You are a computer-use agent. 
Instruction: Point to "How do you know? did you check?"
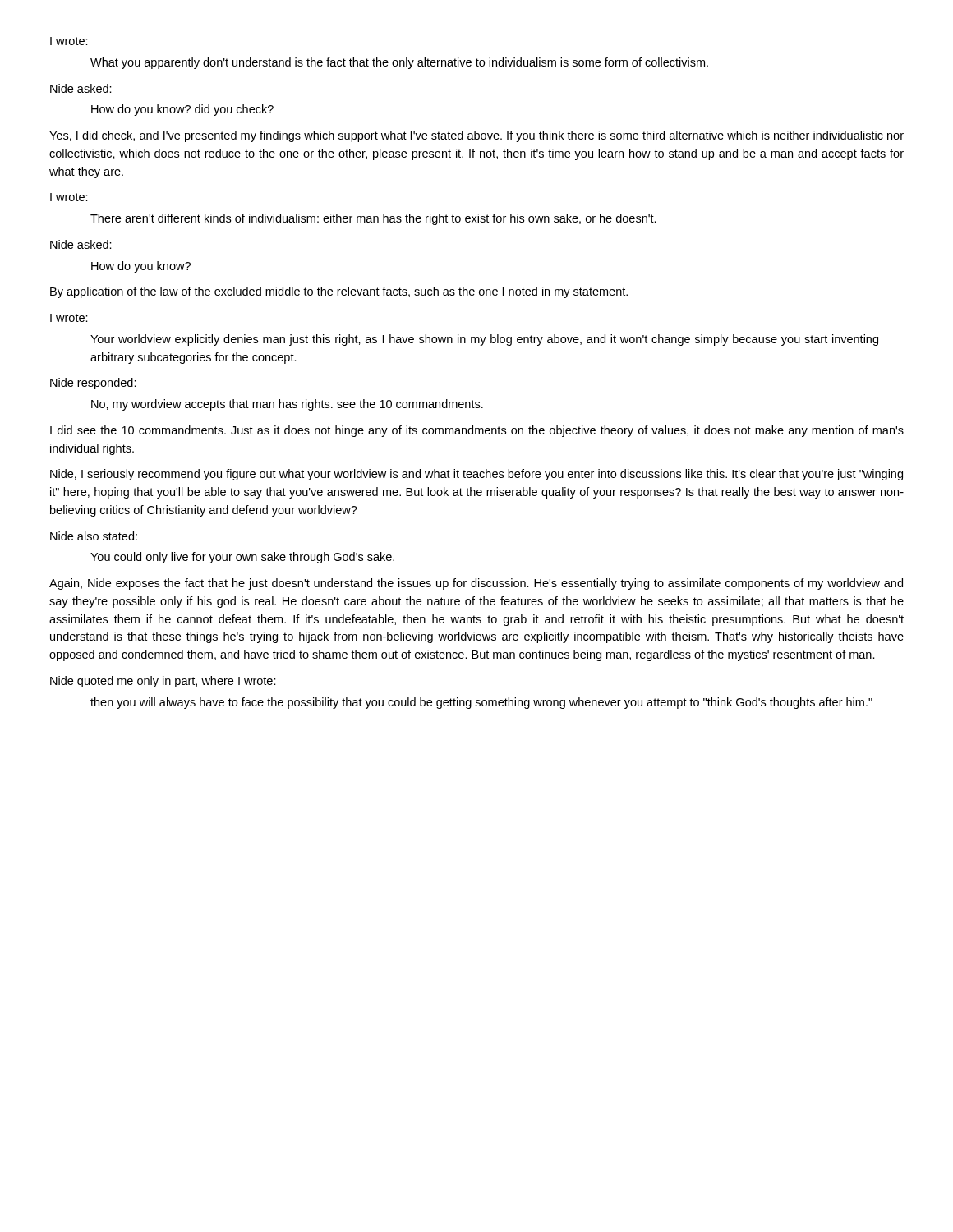click(x=182, y=109)
